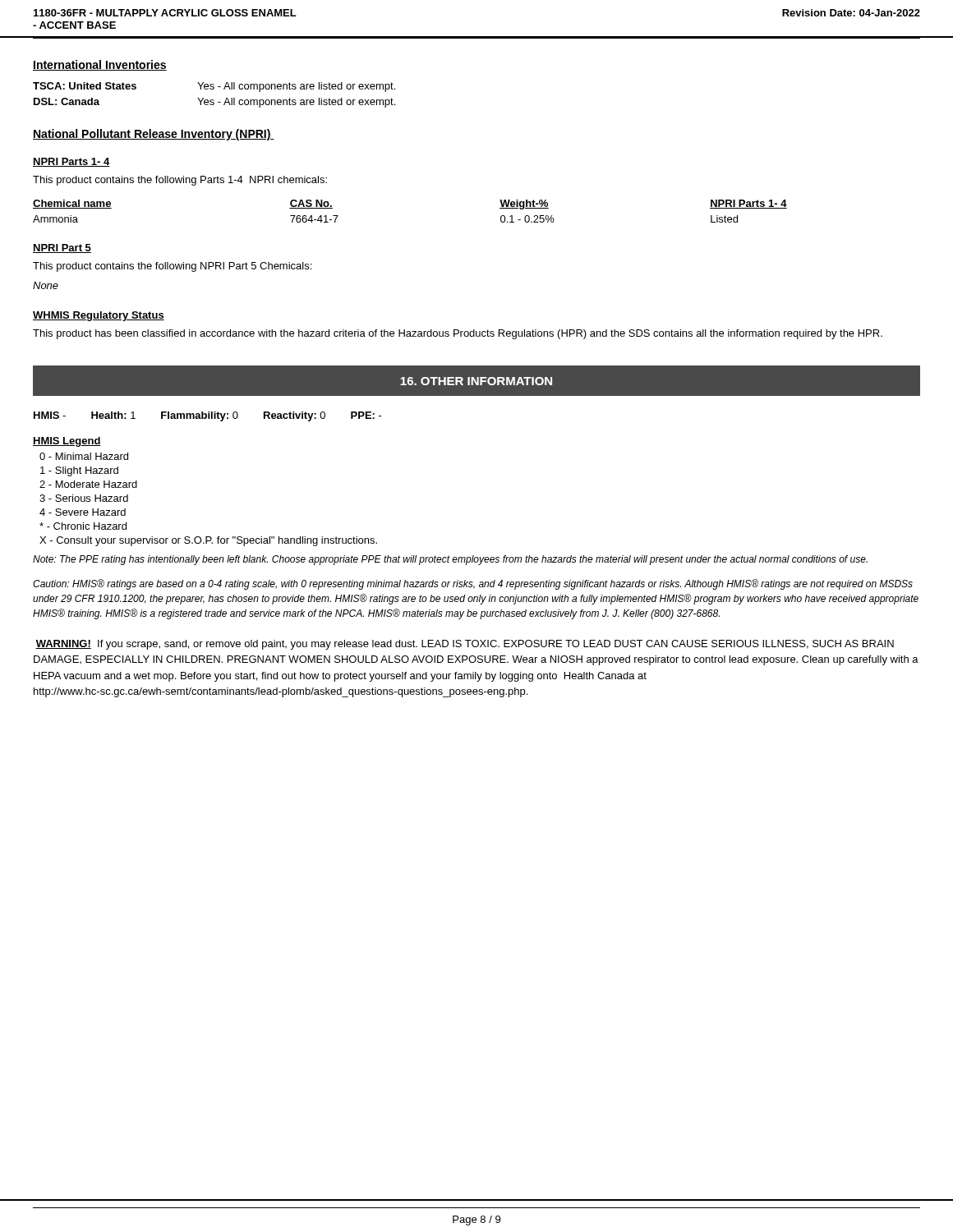Find "3 - Serious Hazard" on this page
The width and height of the screenshot is (953, 1232).
(84, 498)
